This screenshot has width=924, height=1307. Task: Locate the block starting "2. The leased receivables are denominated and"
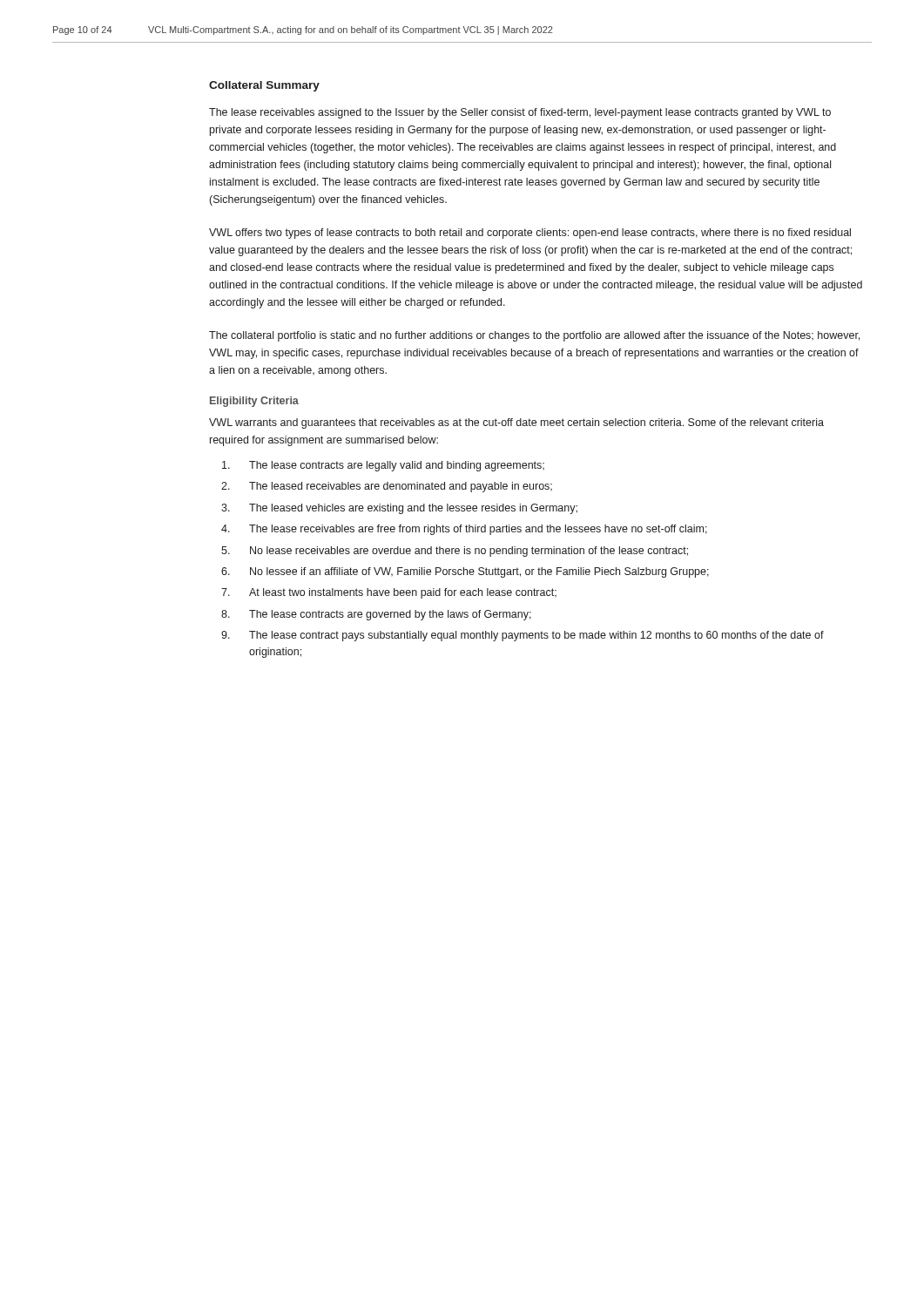point(536,487)
